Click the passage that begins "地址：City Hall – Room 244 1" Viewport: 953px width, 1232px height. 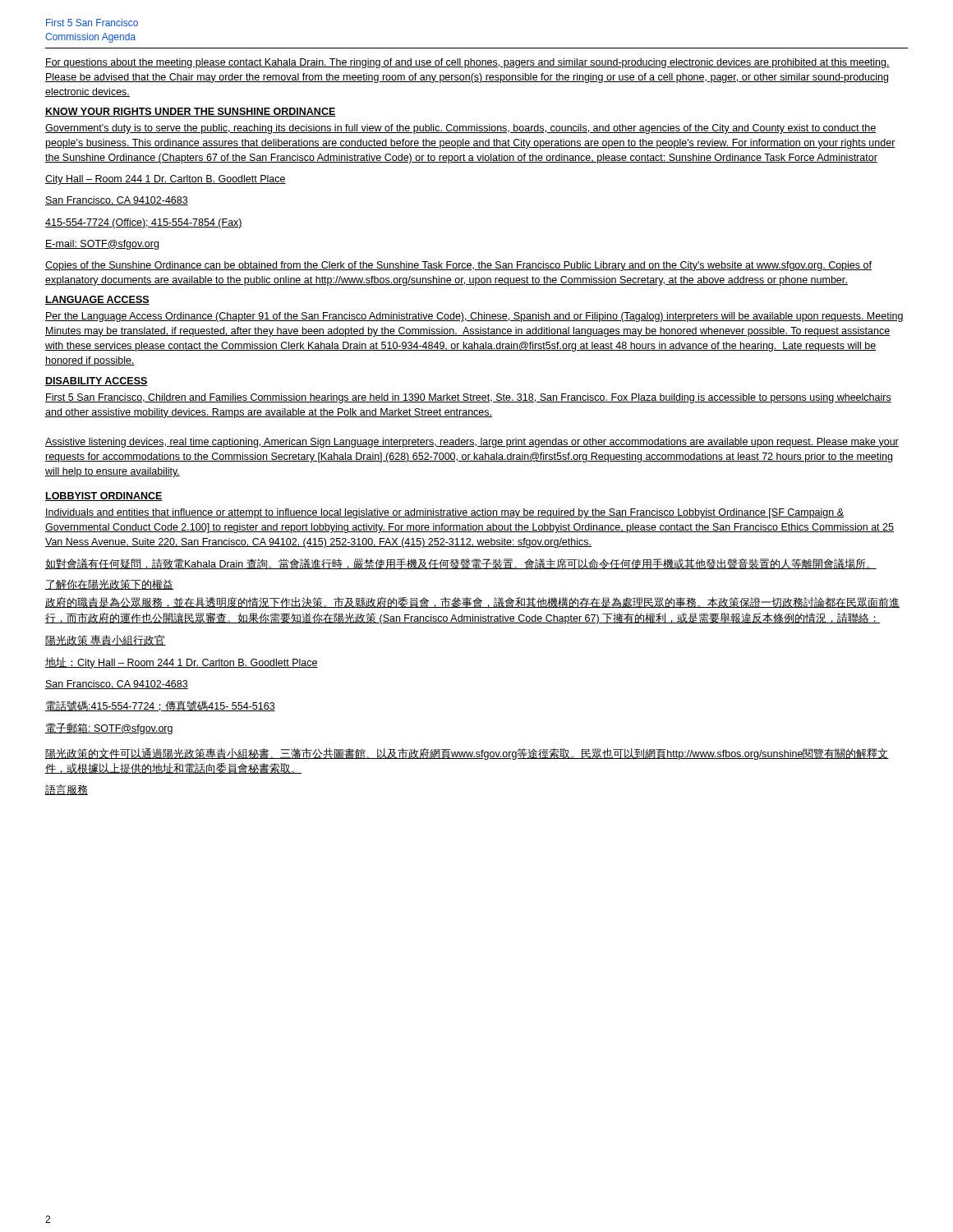pyautogui.click(x=182, y=663)
